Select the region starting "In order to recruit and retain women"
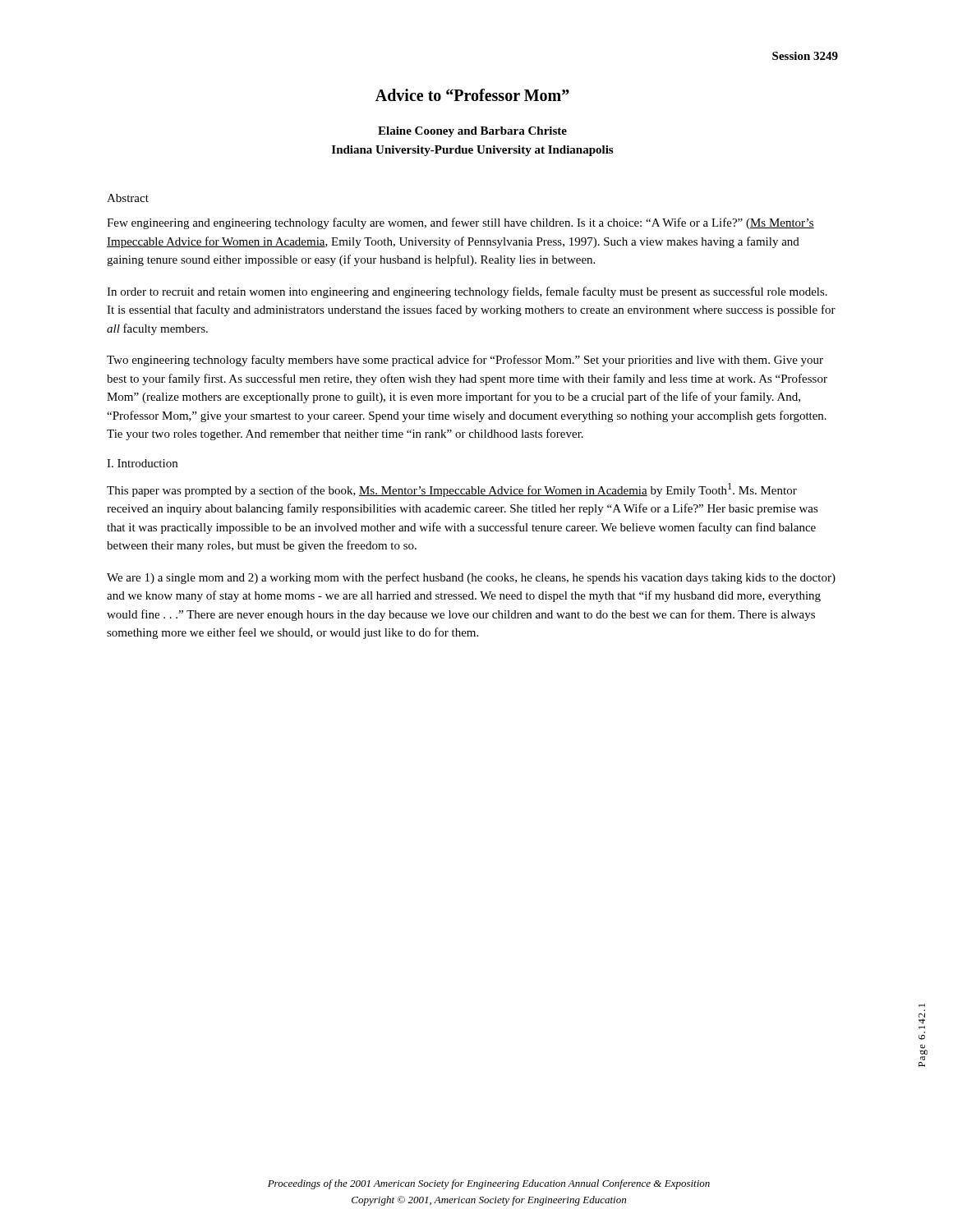The height and width of the screenshot is (1232, 953). pyautogui.click(x=471, y=310)
